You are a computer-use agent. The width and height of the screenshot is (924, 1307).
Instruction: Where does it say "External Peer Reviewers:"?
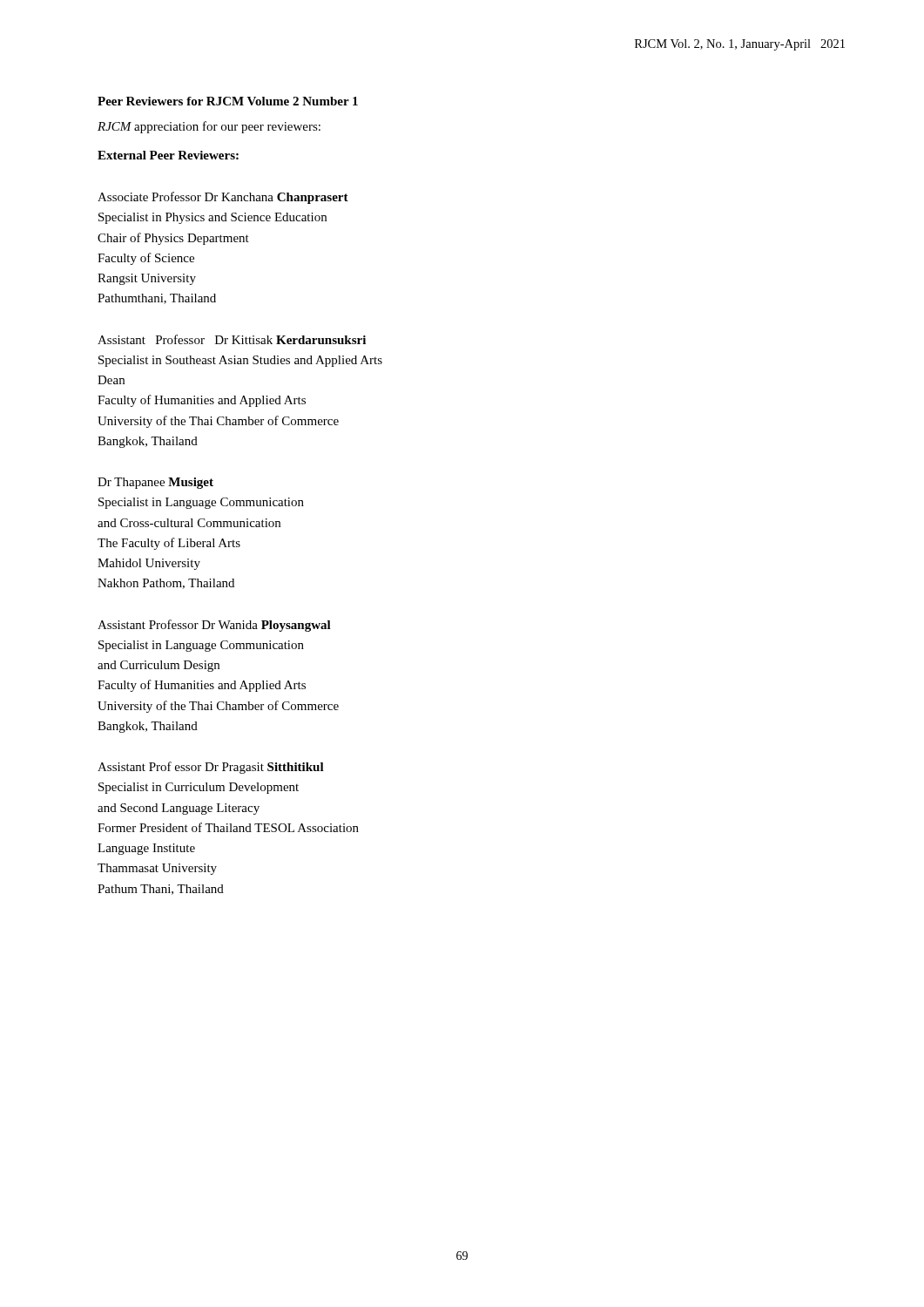169,155
